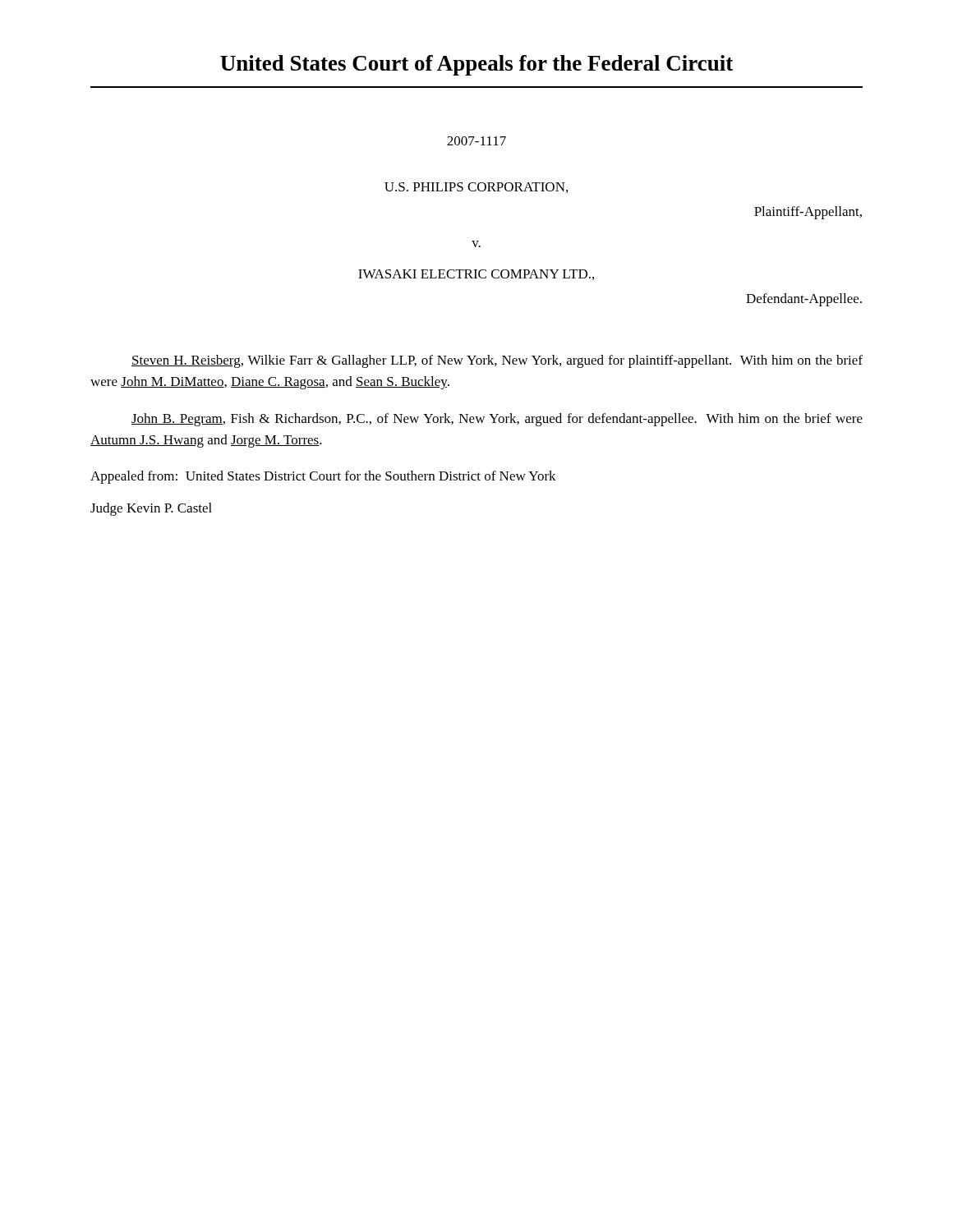953x1232 pixels.
Task: Locate the text block containing "Judge Kevin P."
Action: [151, 508]
